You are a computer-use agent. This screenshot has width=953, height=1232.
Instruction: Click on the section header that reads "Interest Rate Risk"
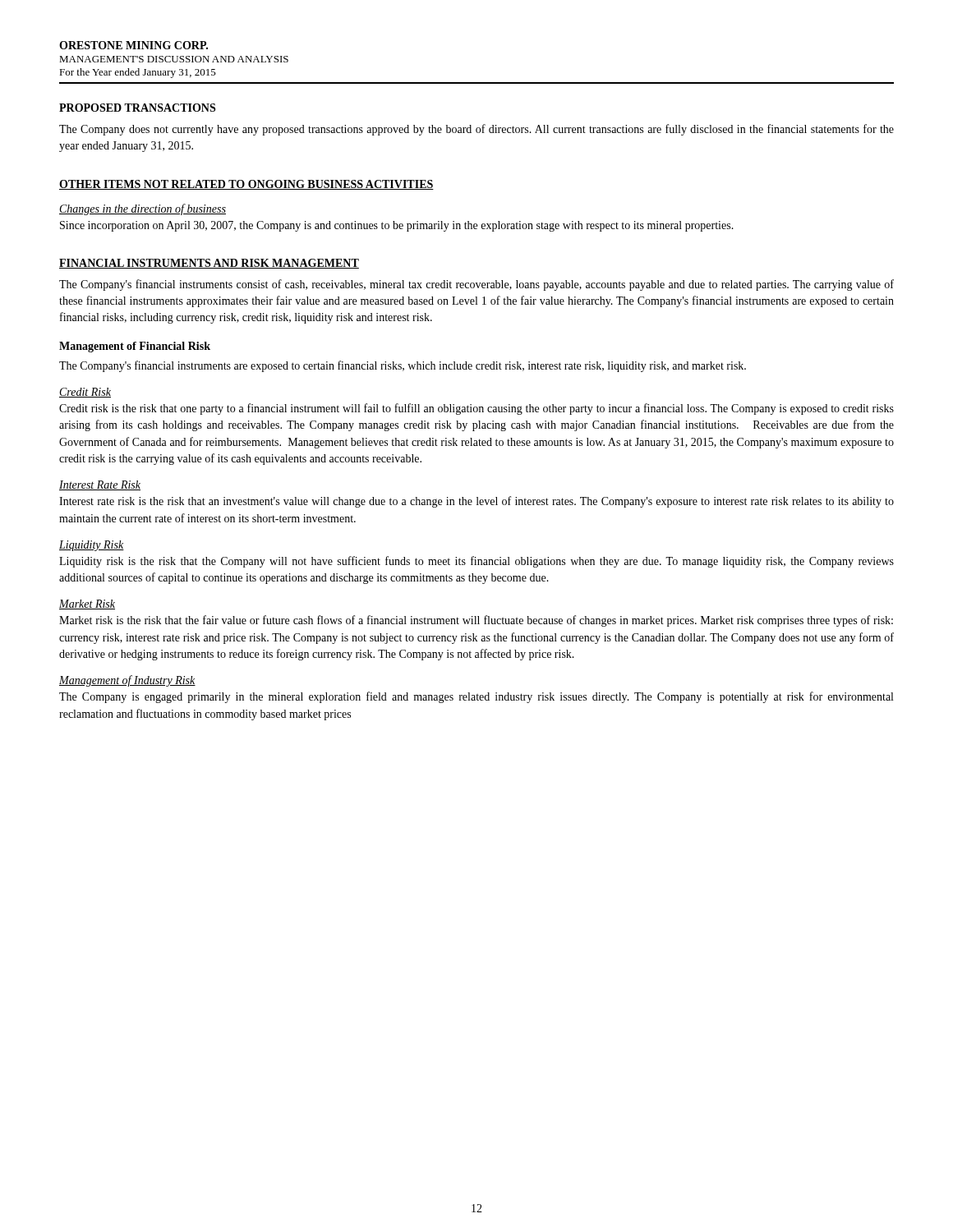click(100, 485)
